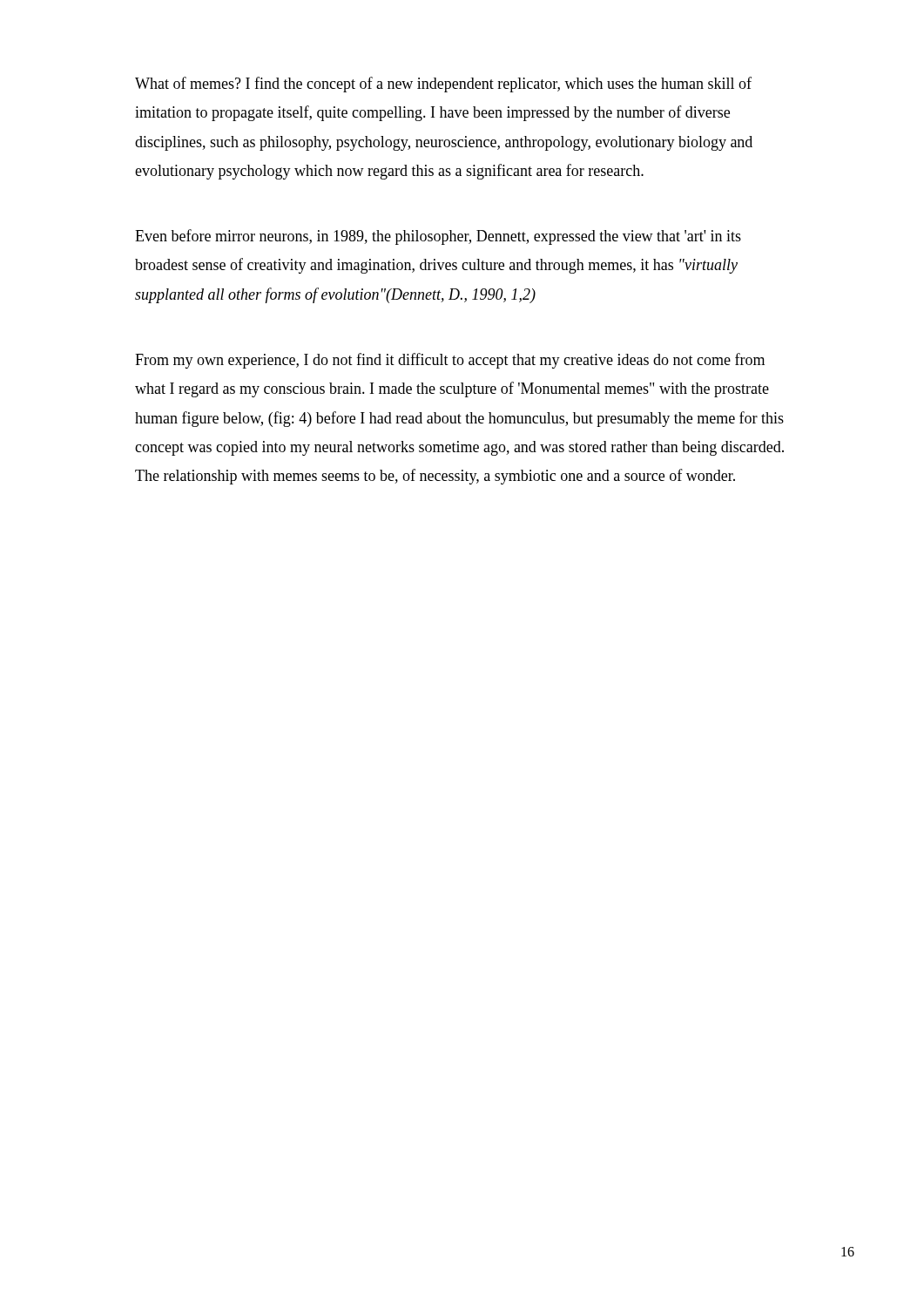Viewport: 924px width, 1307px height.
Task: Click on the text starting "What of memes? I find the concept"
Action: tap(444, 127)
